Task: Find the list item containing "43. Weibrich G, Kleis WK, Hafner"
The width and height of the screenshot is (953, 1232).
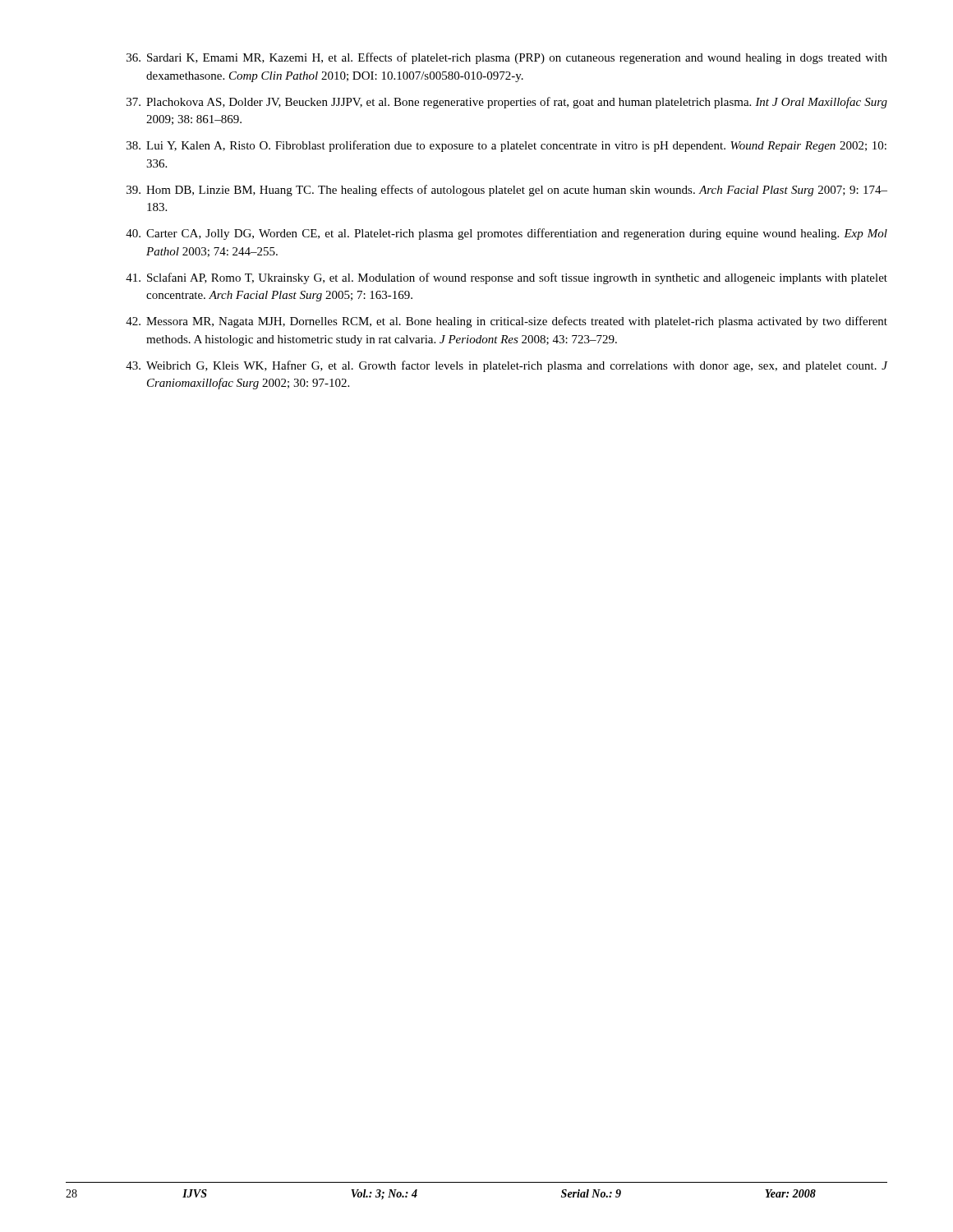Action: point(497,375)
